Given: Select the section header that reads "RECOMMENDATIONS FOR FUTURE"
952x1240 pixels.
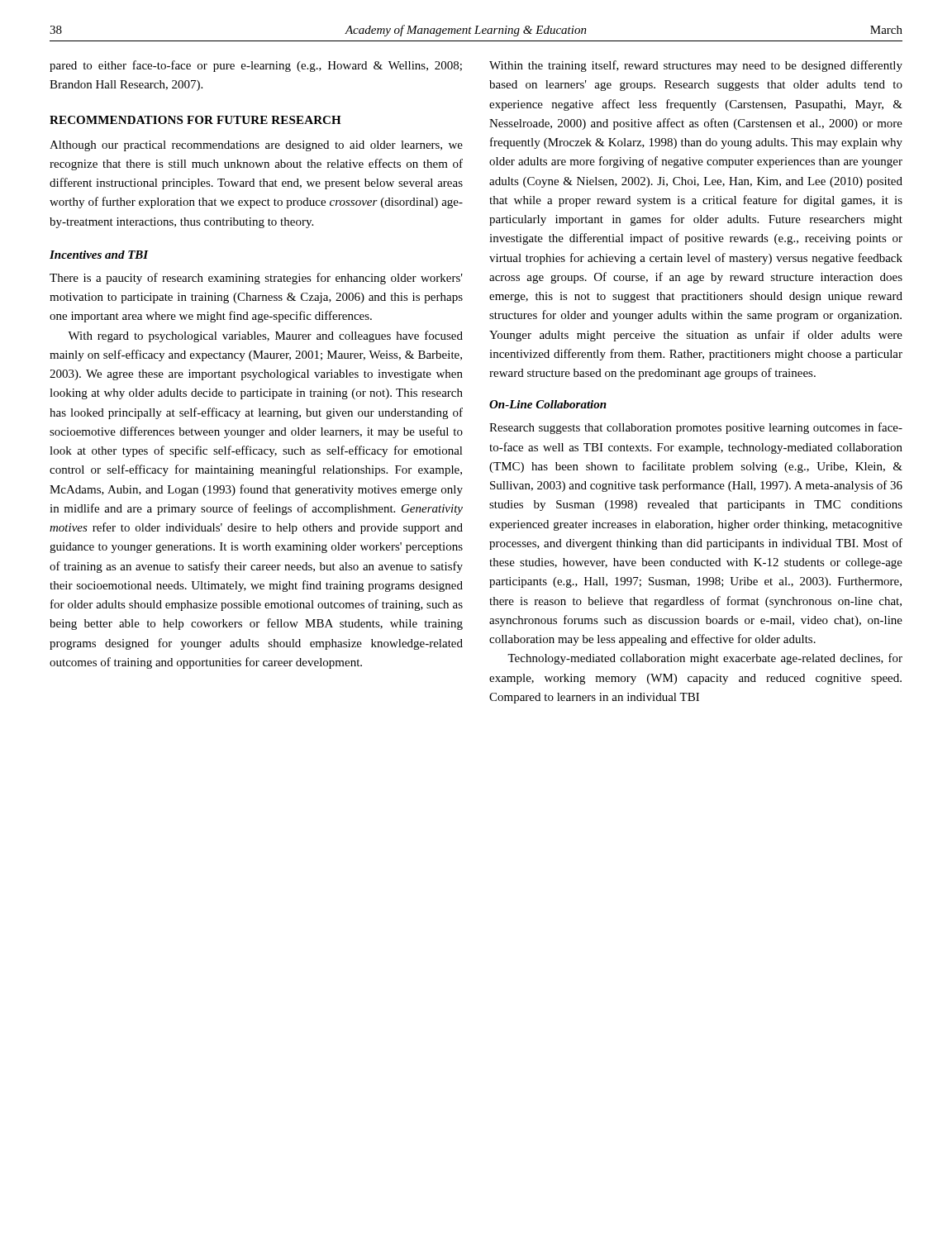Looking at the screenshot, I should [x=195, y=119].
